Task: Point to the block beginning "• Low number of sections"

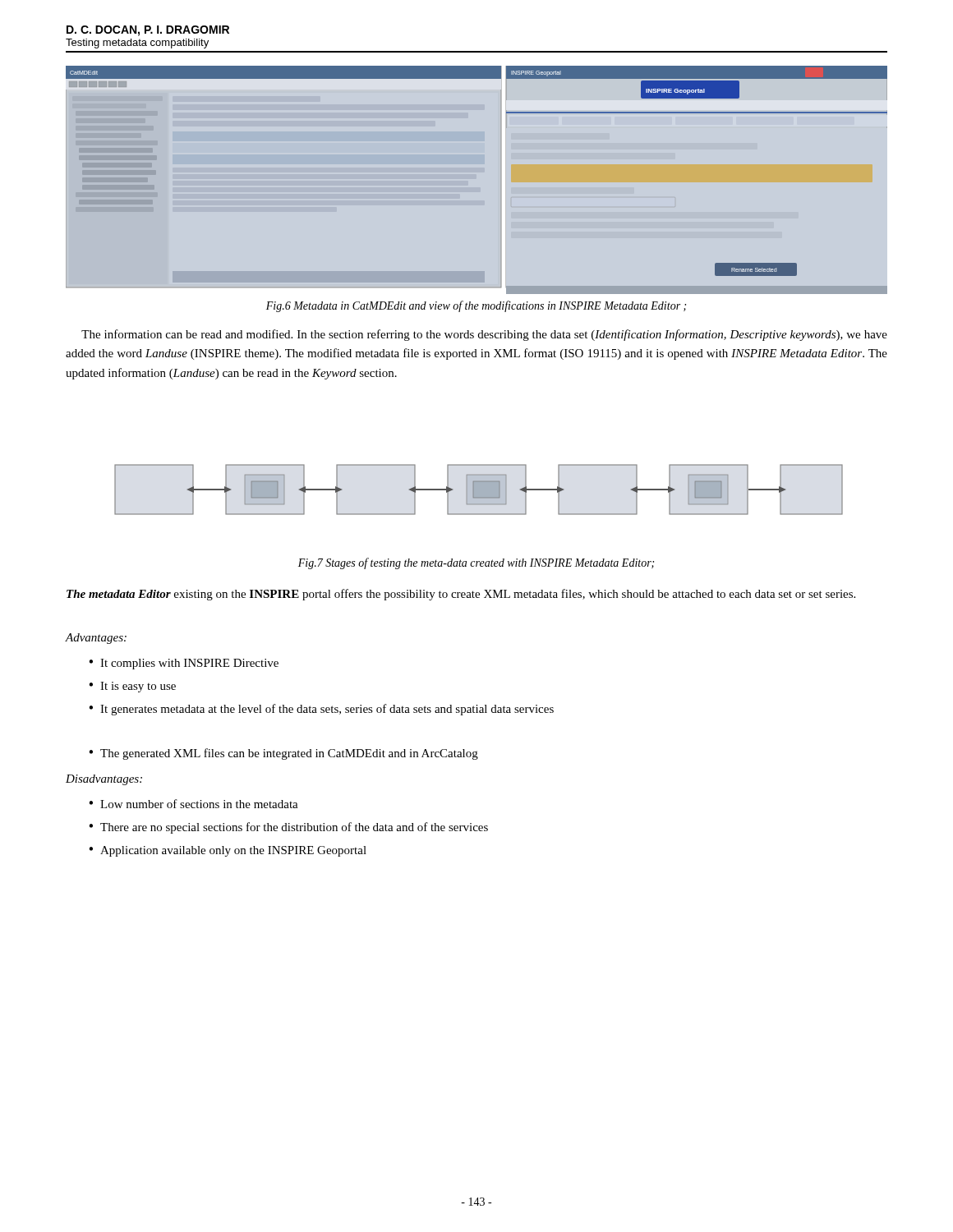Action: pyautogui.click(x=190, y=804)
